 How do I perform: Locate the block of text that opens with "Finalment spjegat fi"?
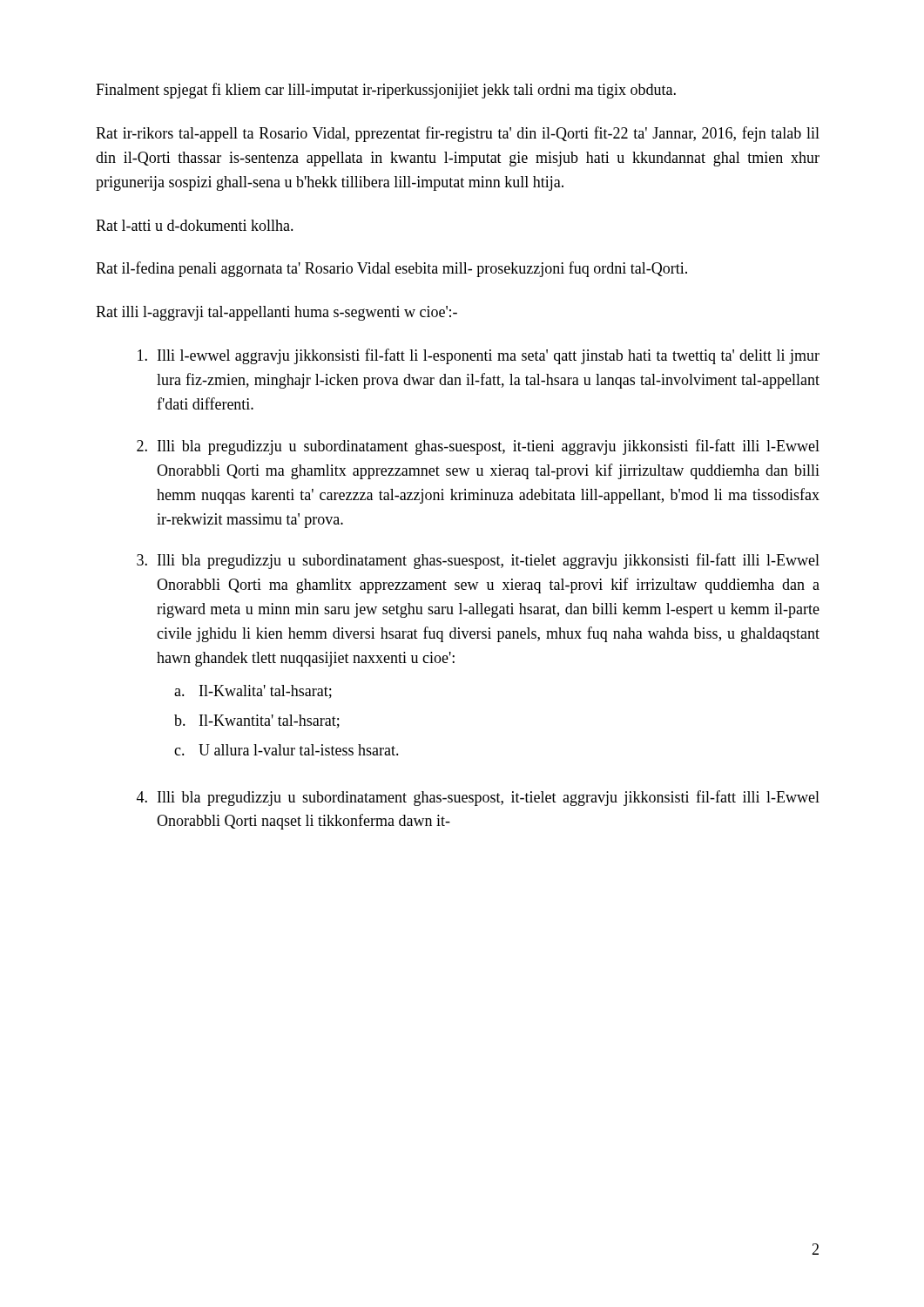pos(386,90)
